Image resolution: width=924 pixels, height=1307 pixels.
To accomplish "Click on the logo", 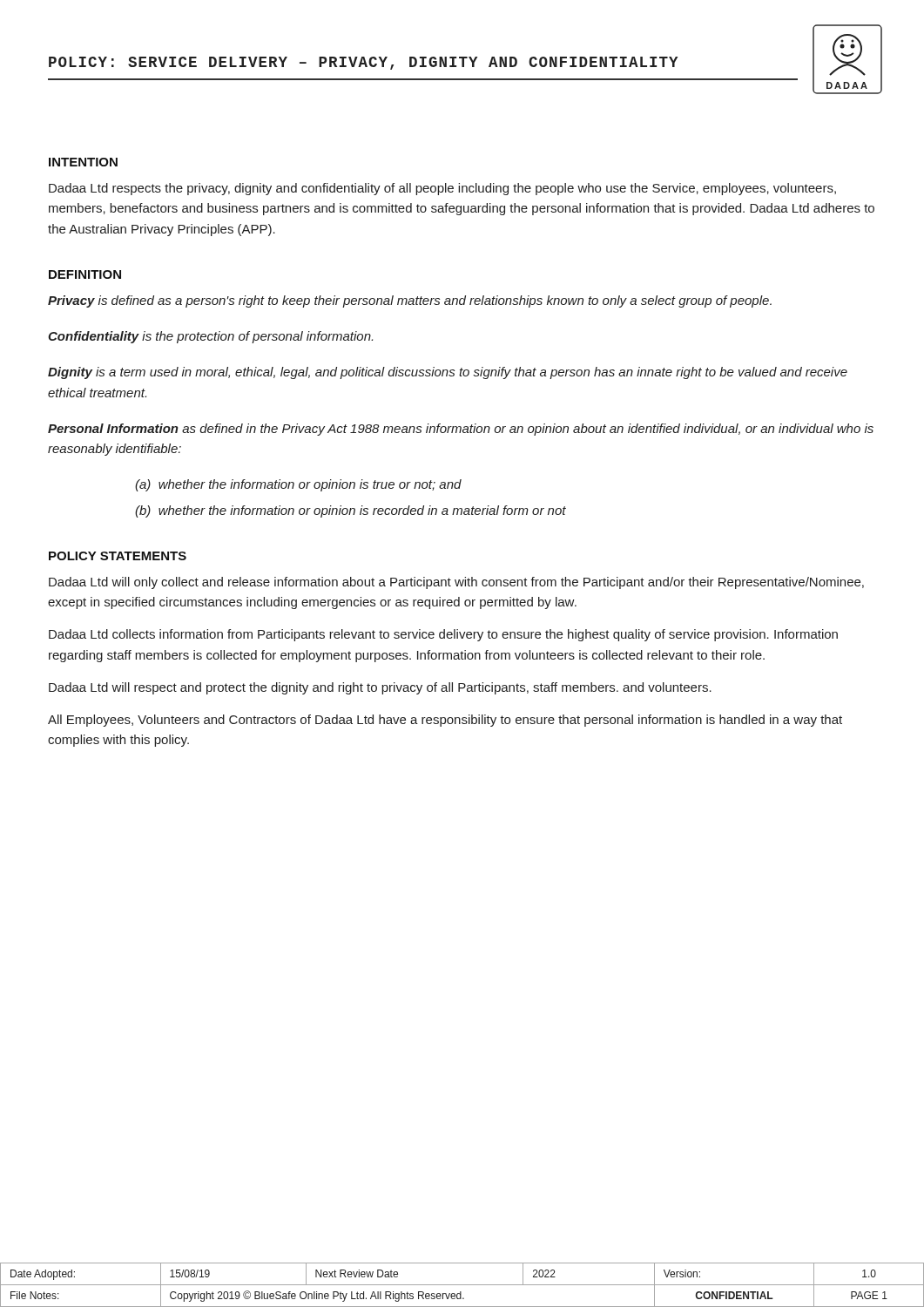I will click(847, 59).
